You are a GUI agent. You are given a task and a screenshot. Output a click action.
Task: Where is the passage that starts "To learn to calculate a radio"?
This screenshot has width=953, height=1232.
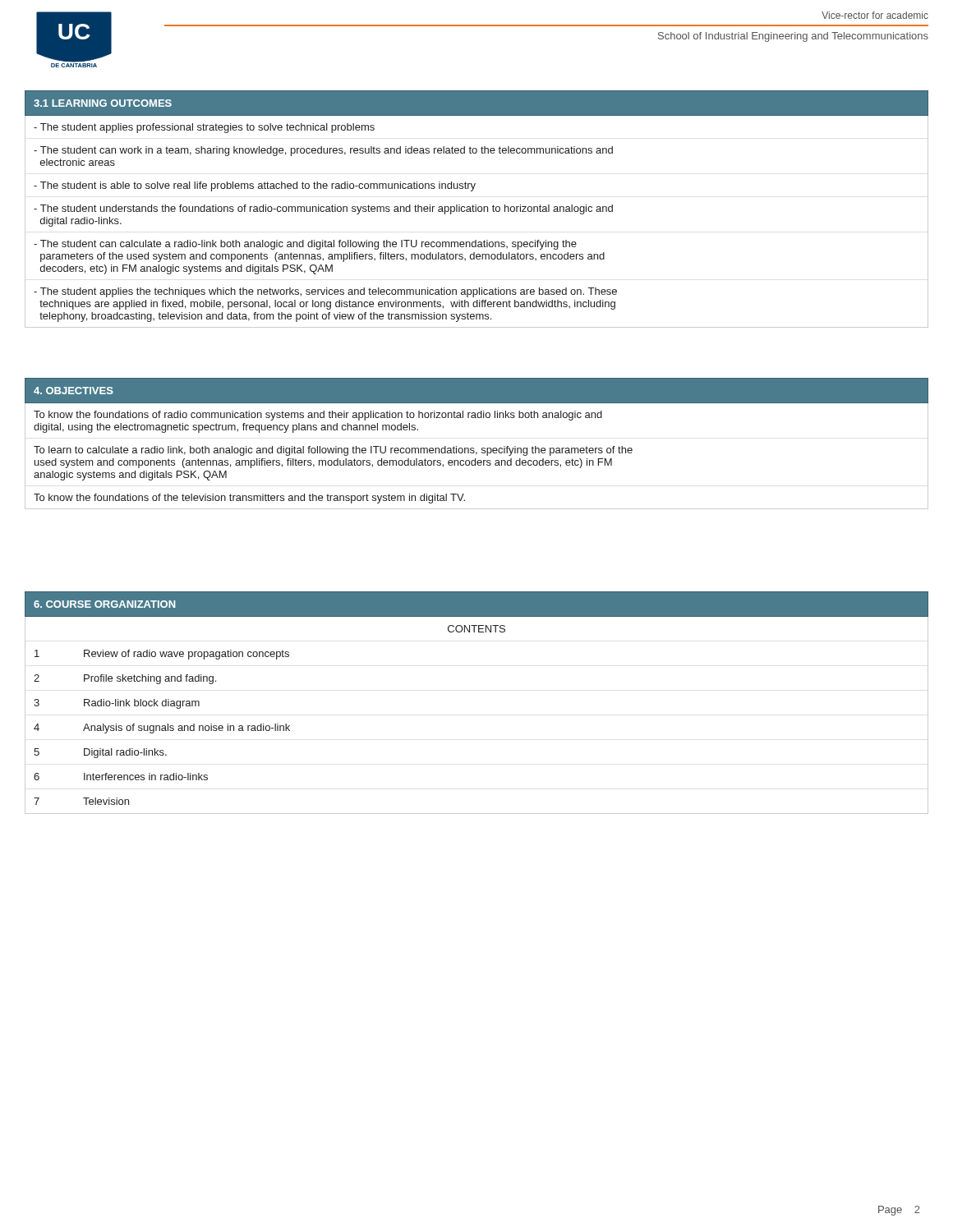[x=333, y=462]
